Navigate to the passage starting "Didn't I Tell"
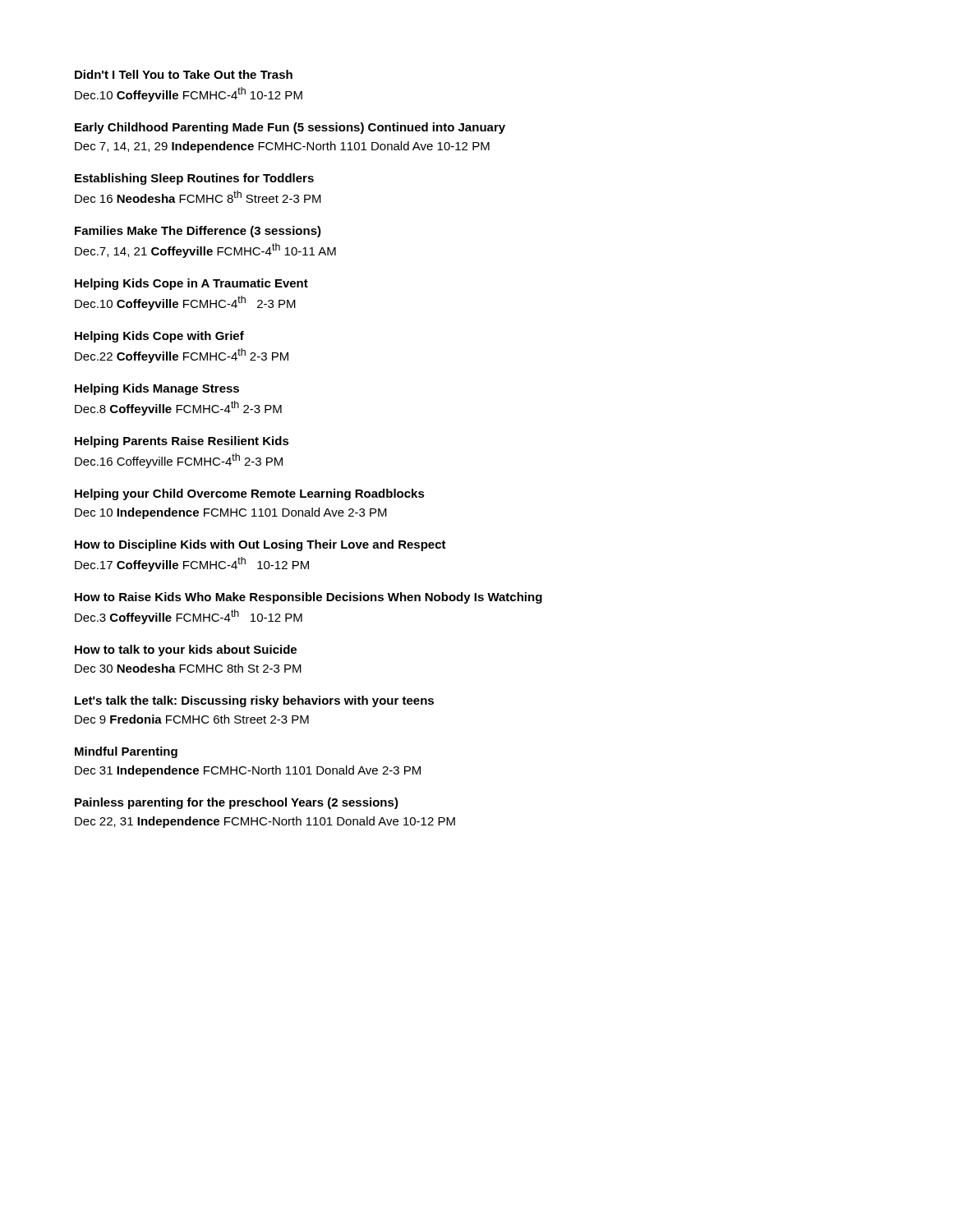Screen dimensions: 1232x953 pos(184,74)
